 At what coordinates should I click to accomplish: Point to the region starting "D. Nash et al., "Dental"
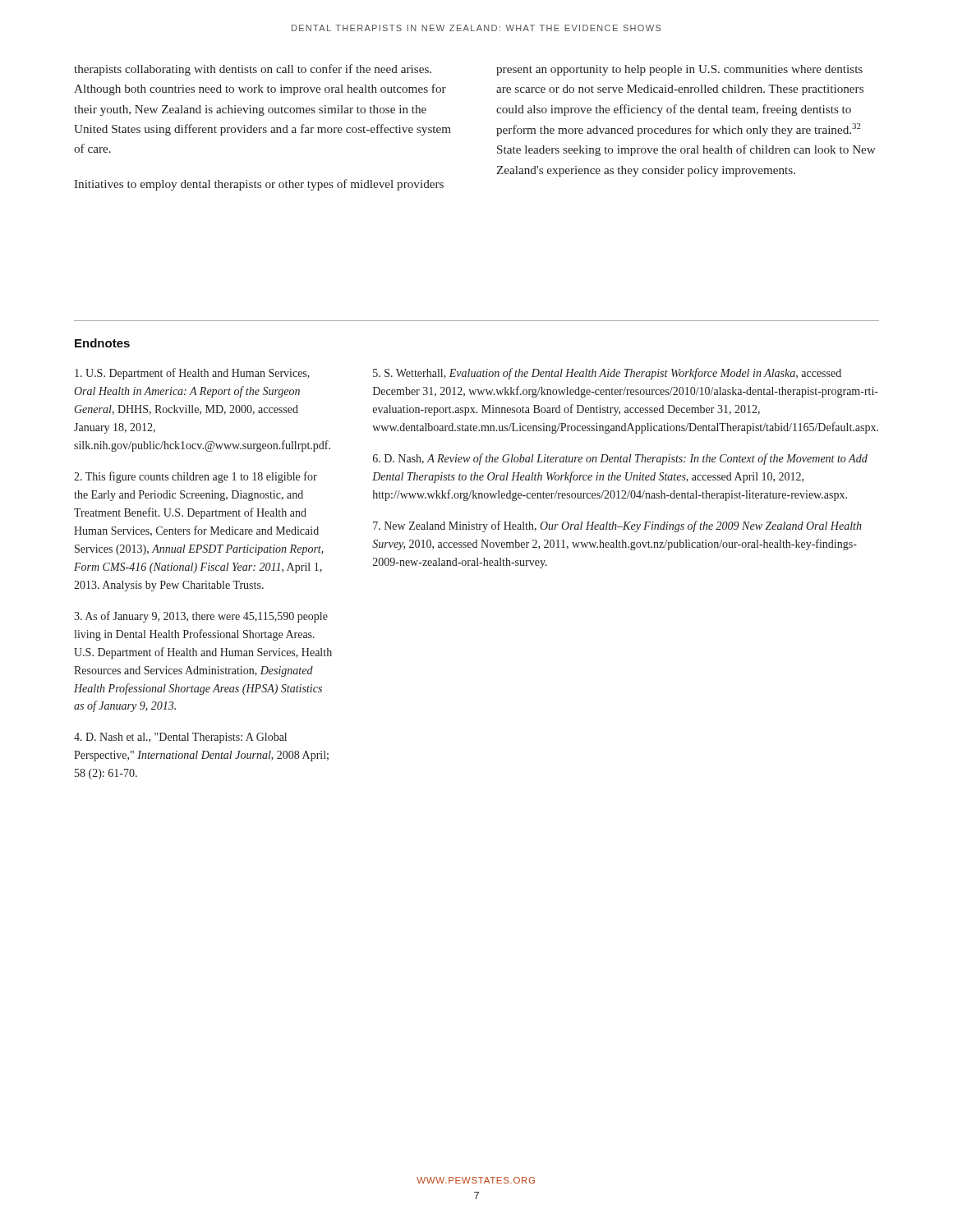coord(203,756)
